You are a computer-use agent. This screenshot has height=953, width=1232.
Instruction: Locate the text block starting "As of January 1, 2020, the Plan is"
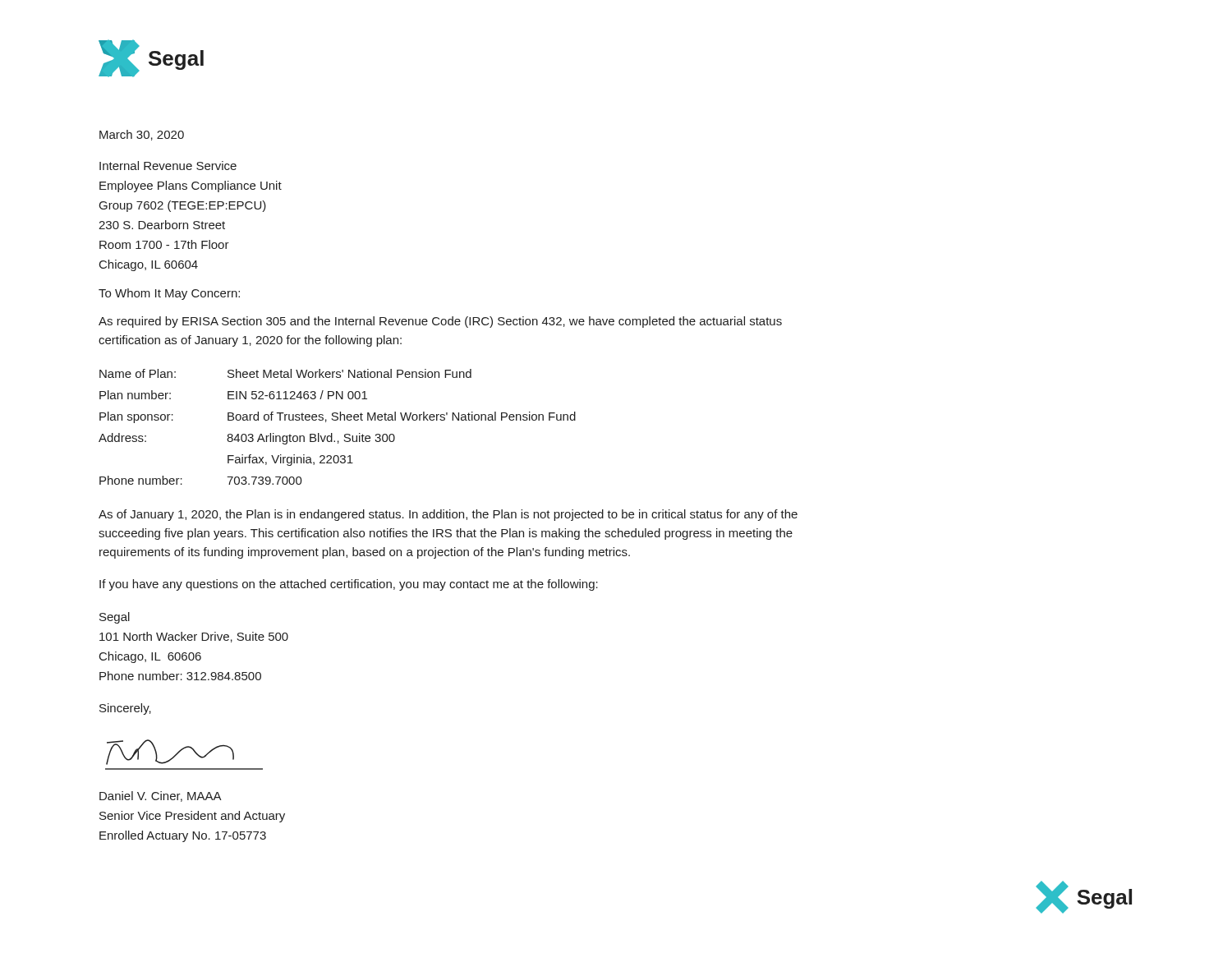point(448,533)
